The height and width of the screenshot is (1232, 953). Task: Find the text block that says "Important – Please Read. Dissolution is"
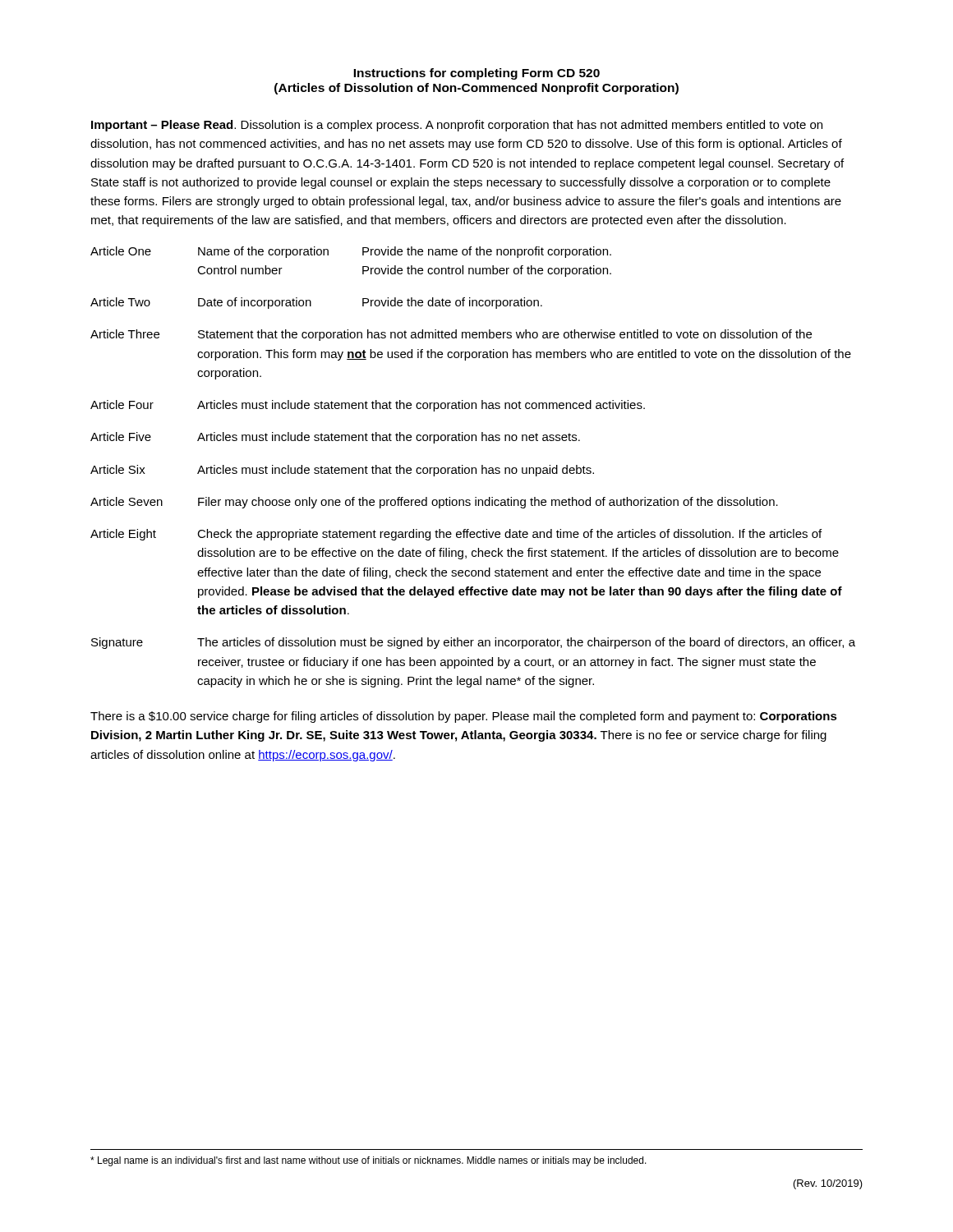[467, 172]
